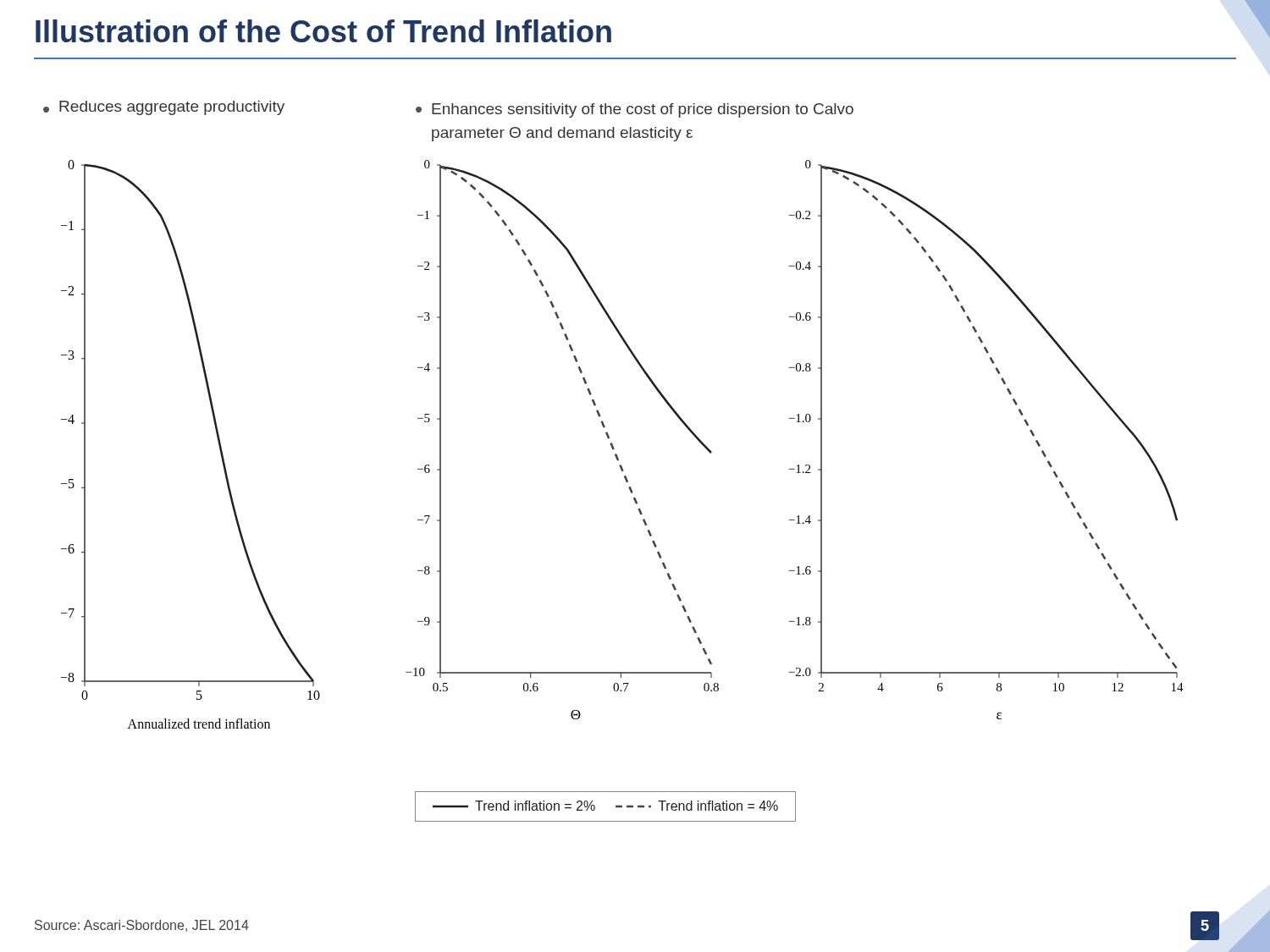
Task: Where is the passage that starts "• Enhances sensitivity of the cost of price"?
Action: pos(652,121)
